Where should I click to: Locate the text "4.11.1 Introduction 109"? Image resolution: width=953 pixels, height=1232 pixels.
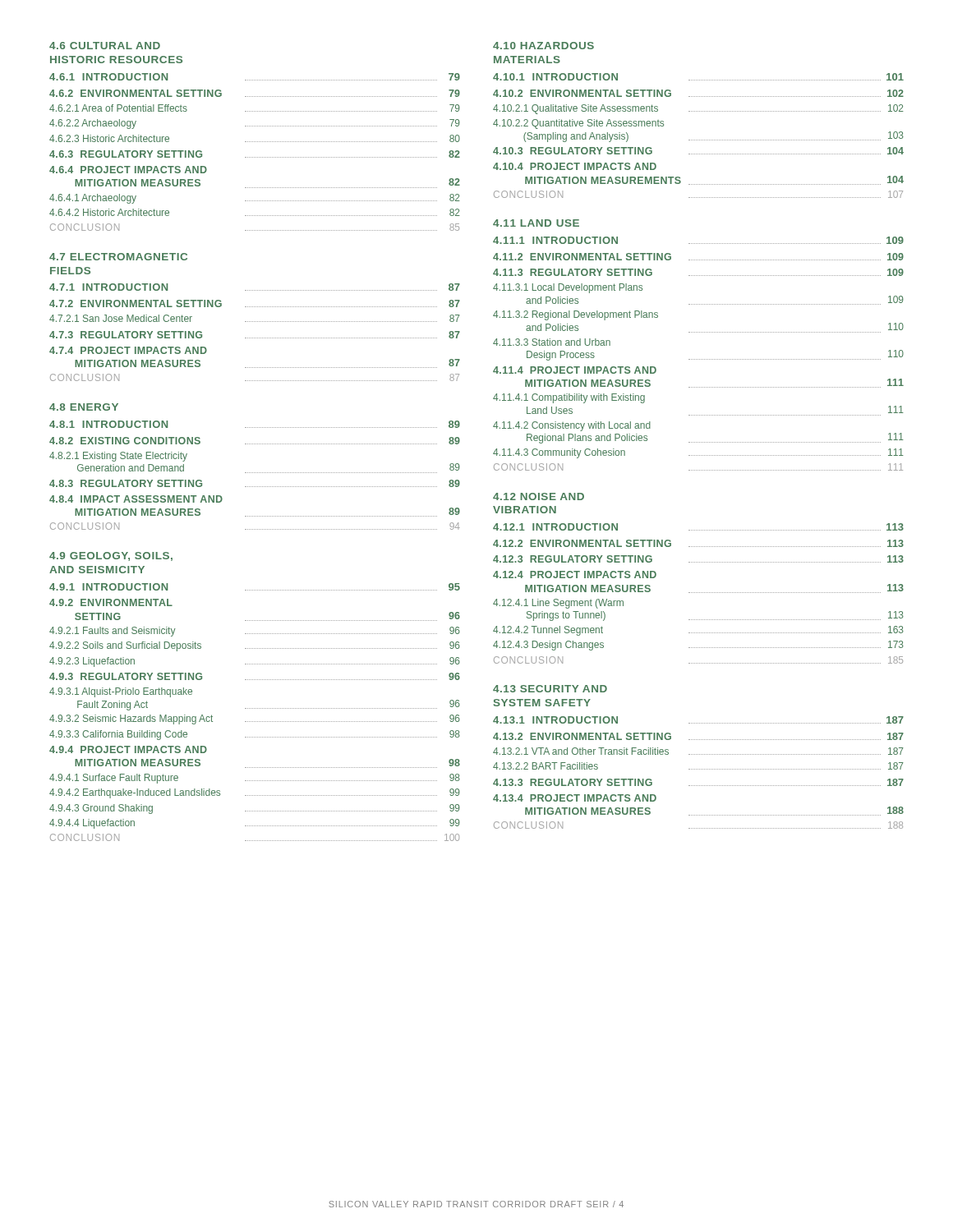coord(698,241)
